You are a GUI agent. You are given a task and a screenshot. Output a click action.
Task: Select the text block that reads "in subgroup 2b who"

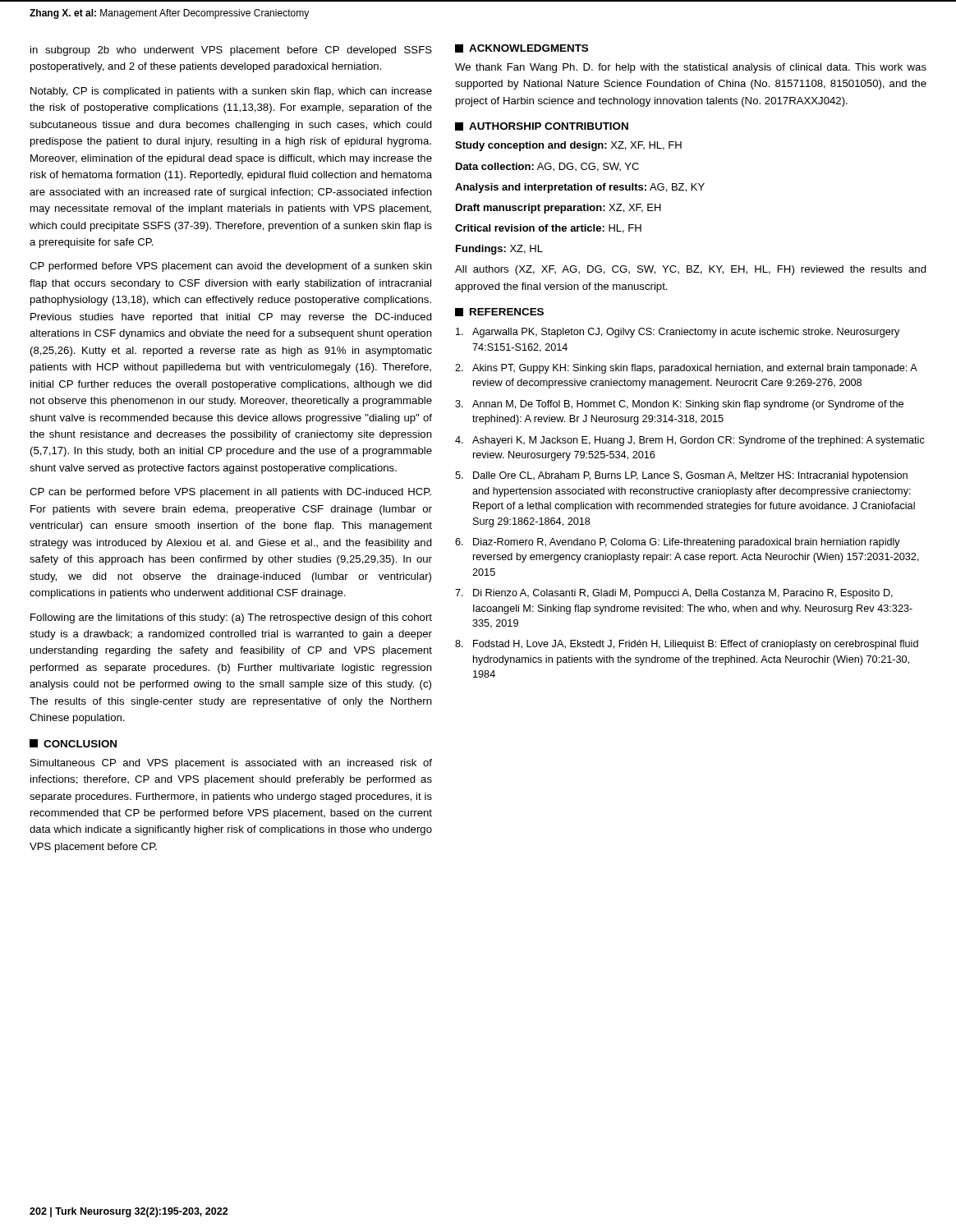click(231, 59)
